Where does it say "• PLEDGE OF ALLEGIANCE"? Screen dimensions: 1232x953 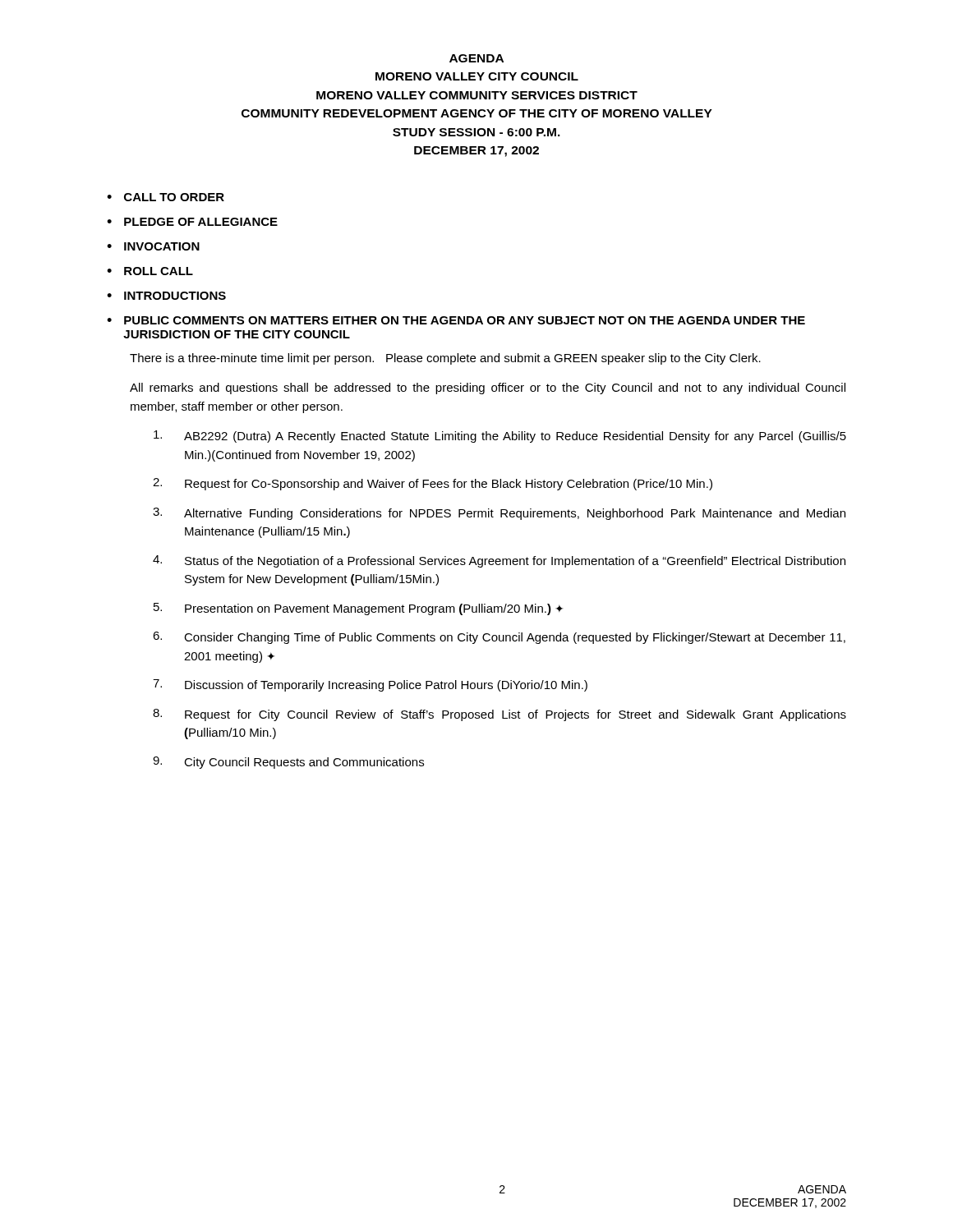pos(192,222)
